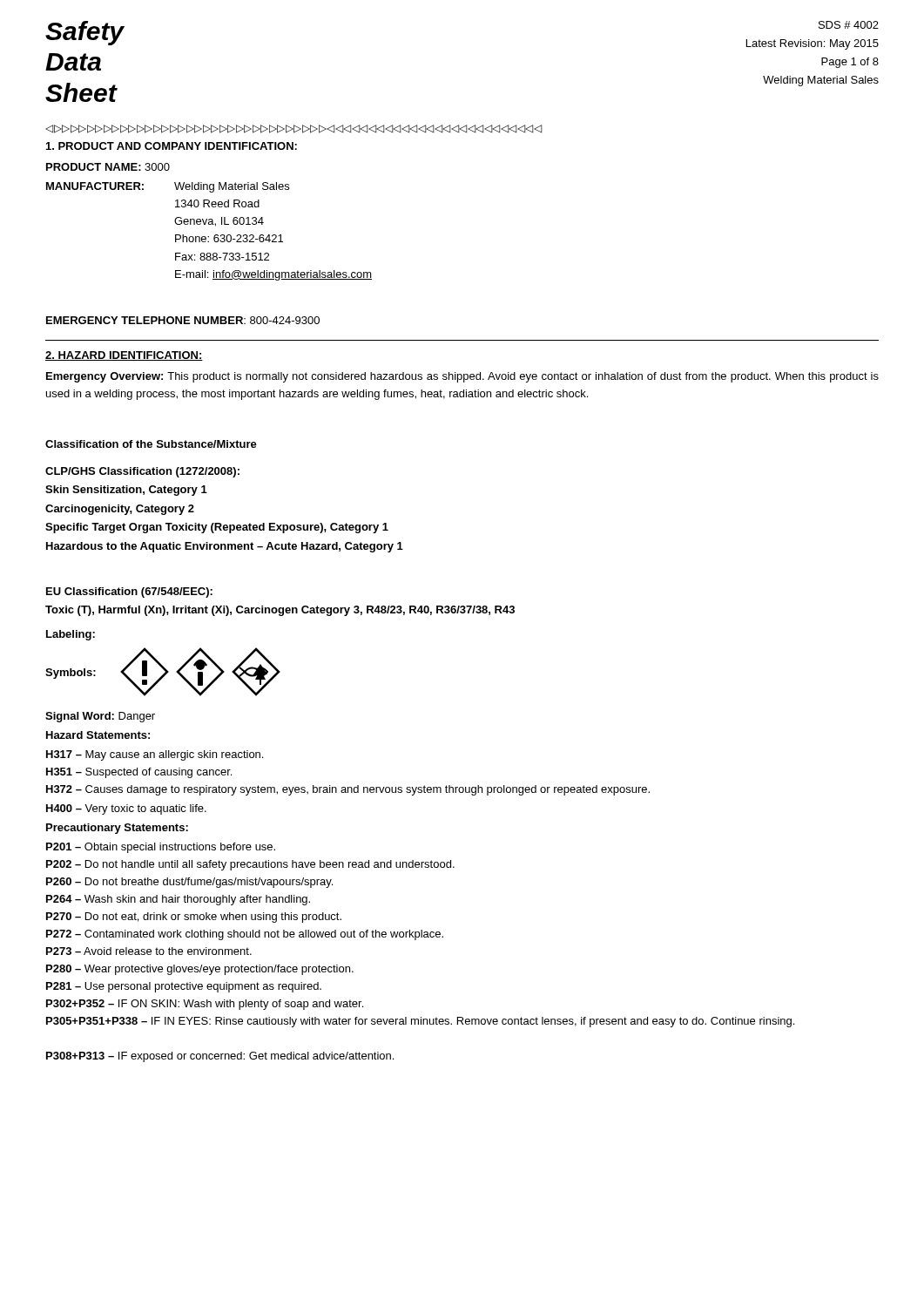Locate the block of text that opens with "P202 – Do not handle"
The image size is (924, 1307).
[x=250, y=864]
